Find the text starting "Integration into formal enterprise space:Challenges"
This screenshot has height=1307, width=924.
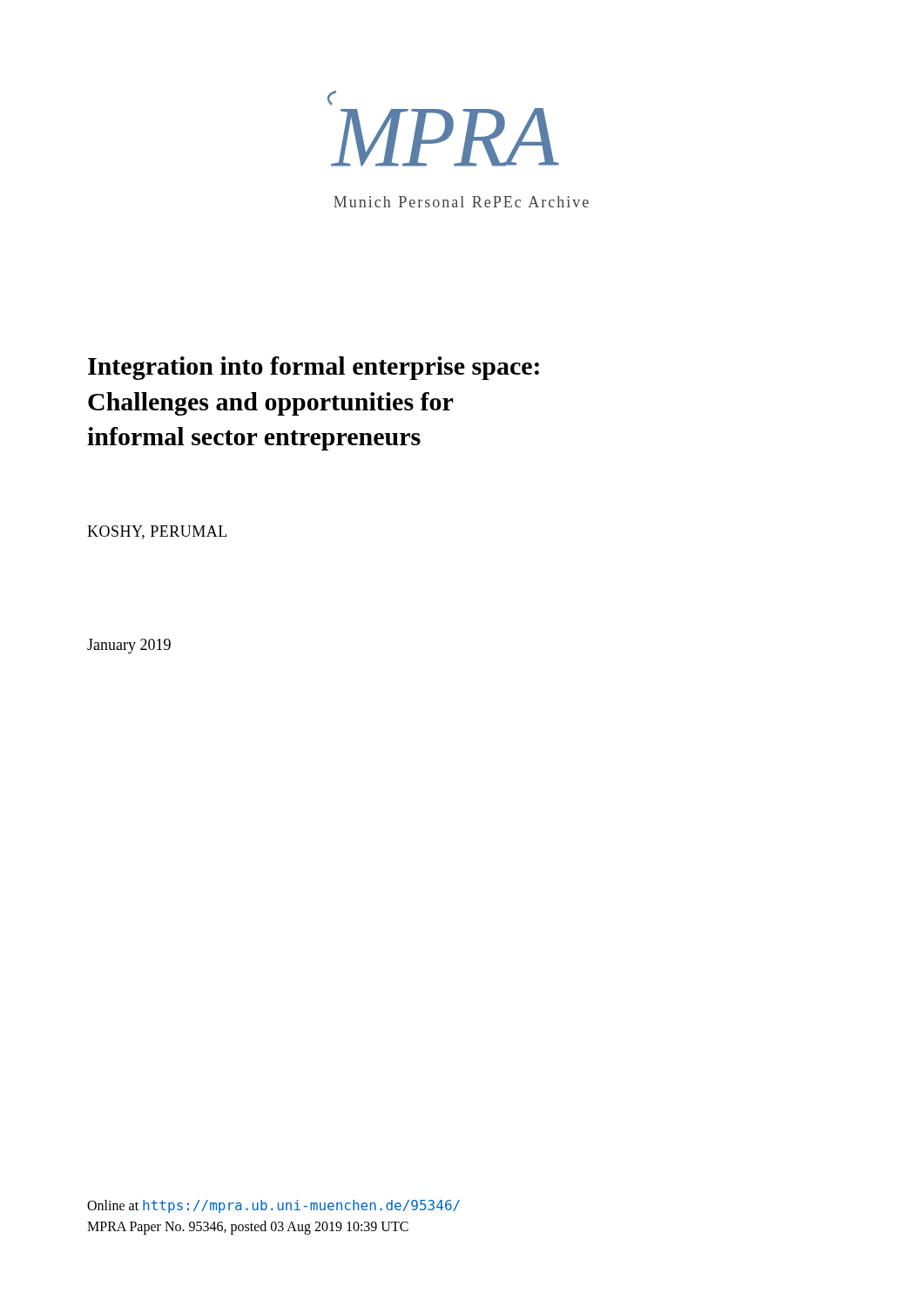tap(392, 402)
